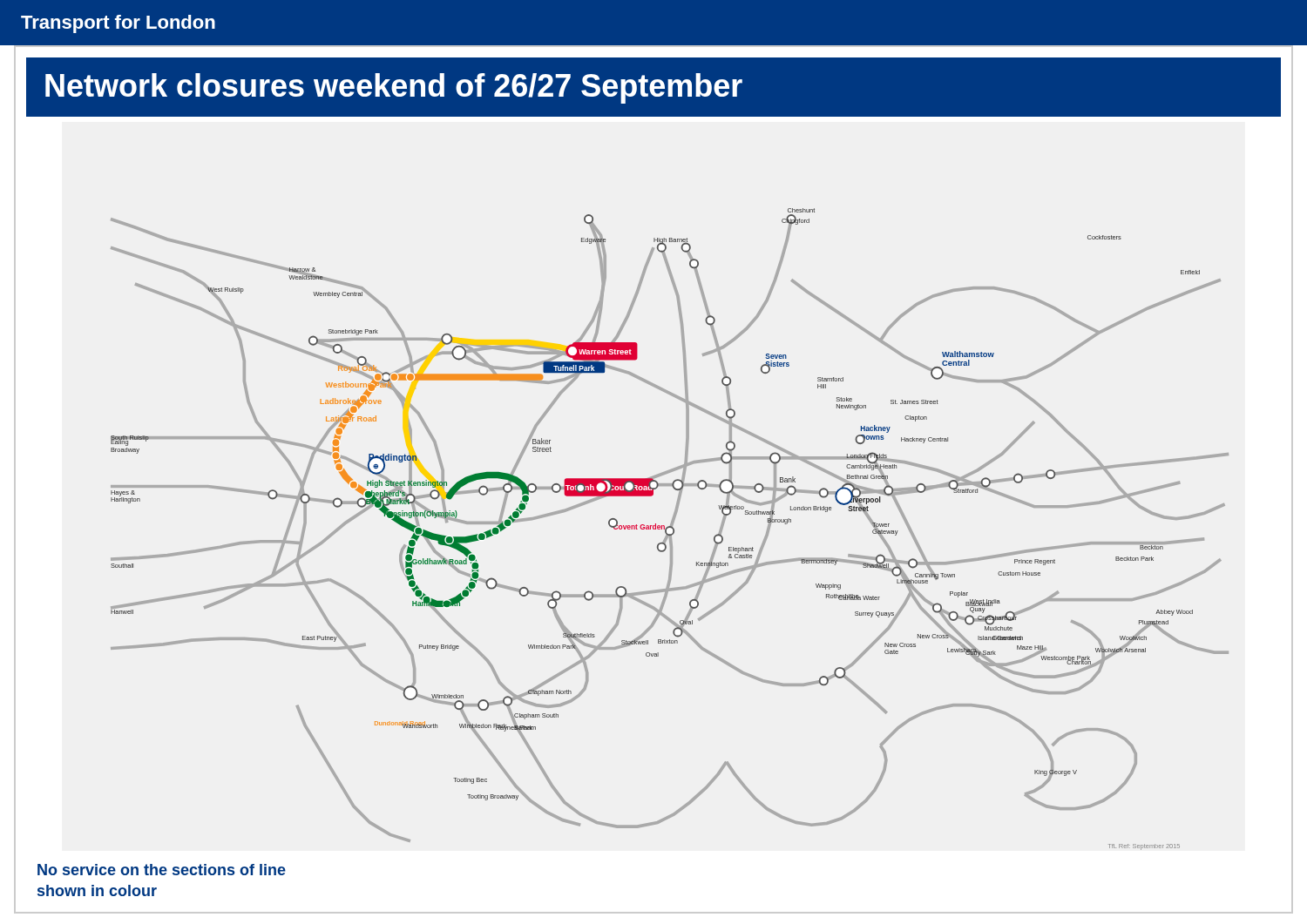Locate the text block that reads "No service on the"

pyautogui.click(x=162, y=870)
